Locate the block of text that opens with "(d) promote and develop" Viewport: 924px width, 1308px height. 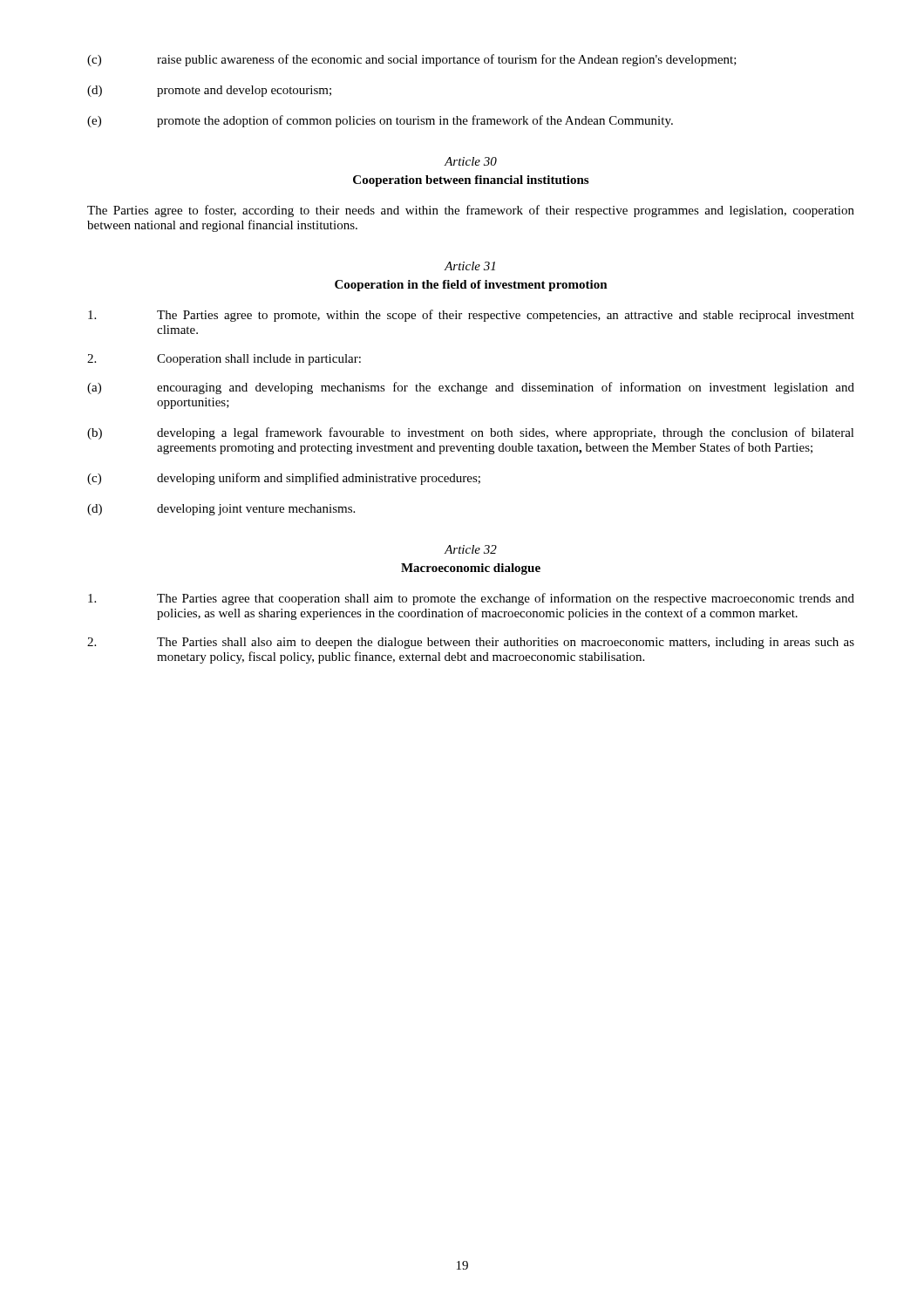(209, 91)
